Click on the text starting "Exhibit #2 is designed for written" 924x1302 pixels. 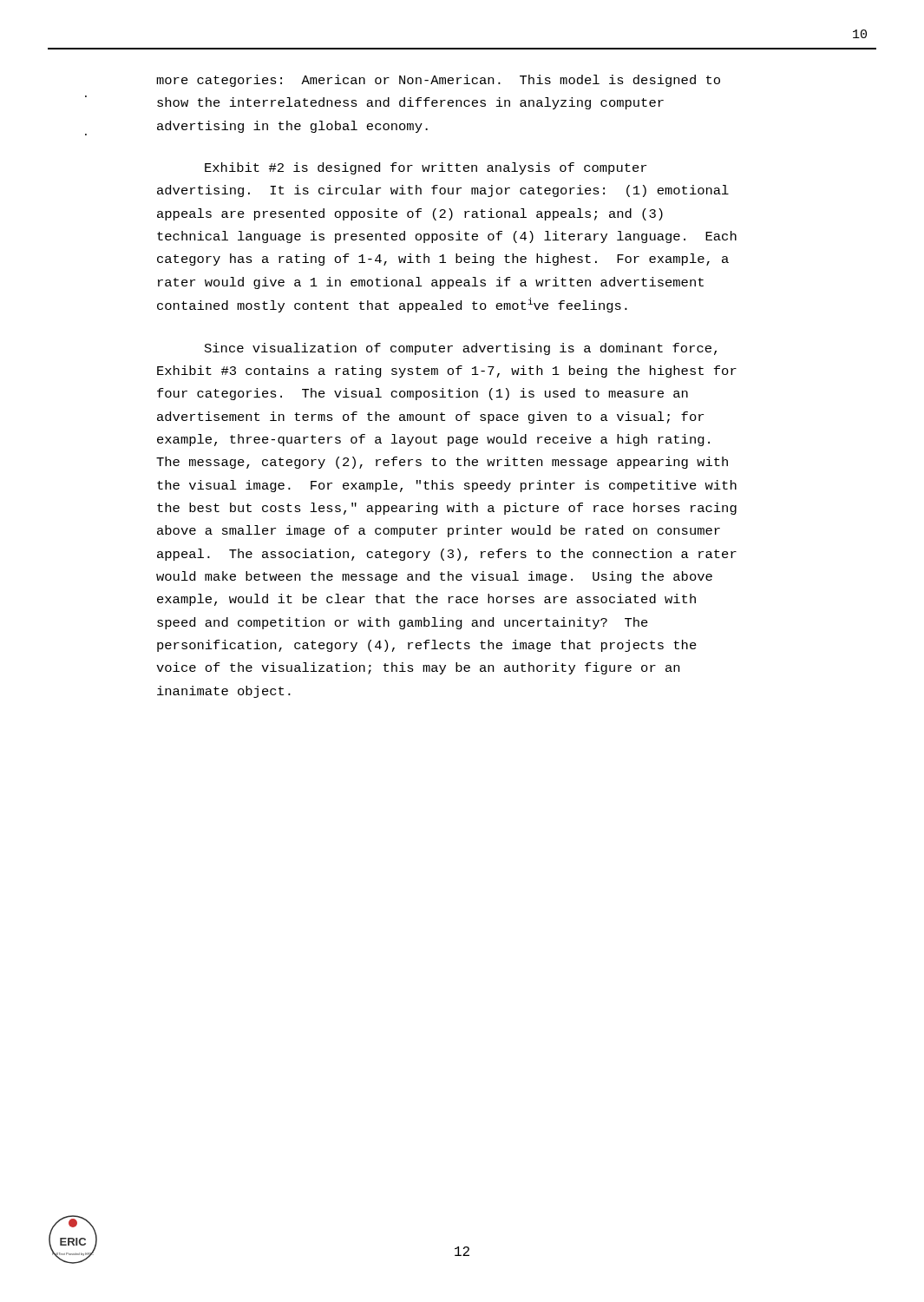coord(447,238)
